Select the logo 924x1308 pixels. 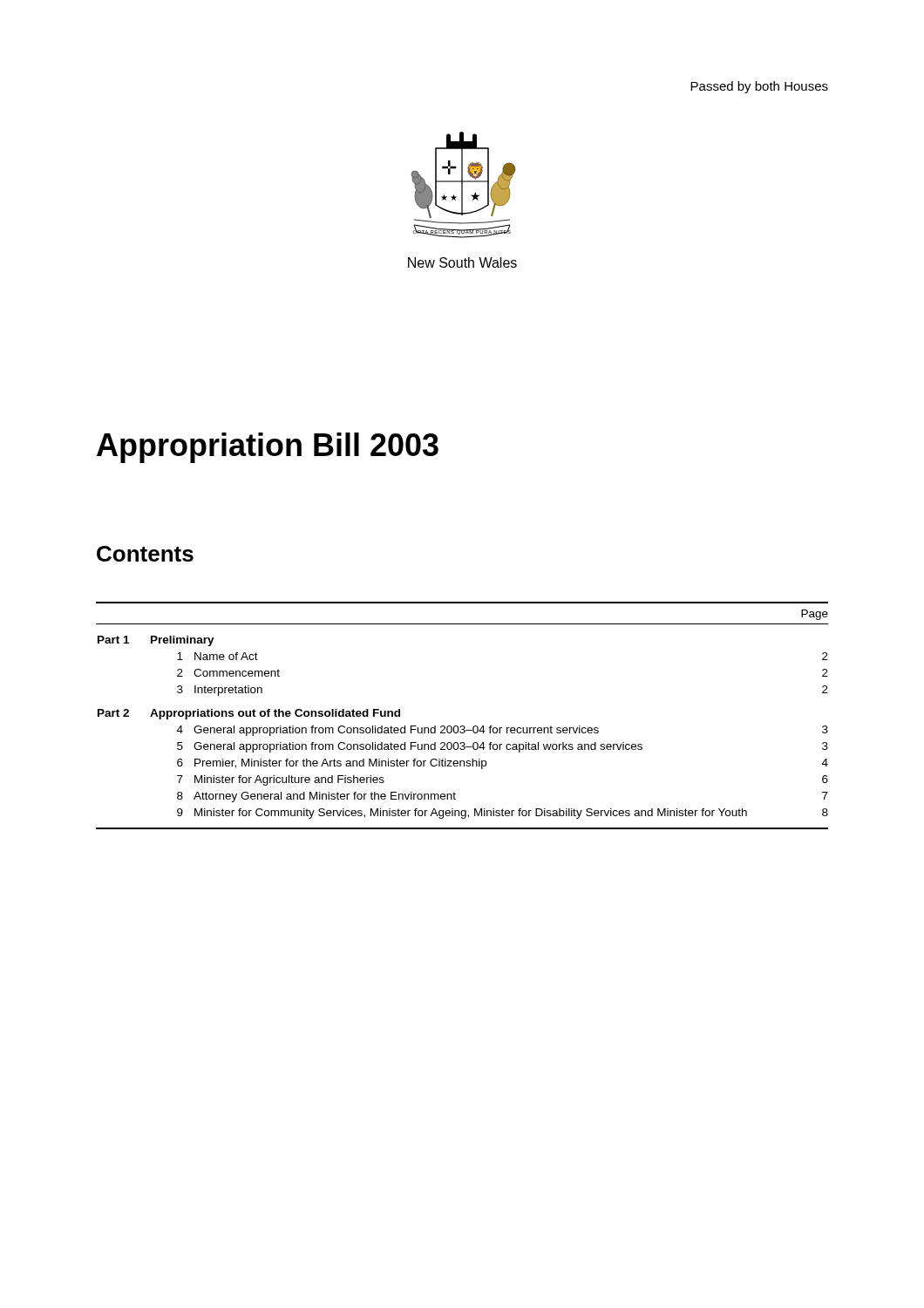(x=462, y=197)
